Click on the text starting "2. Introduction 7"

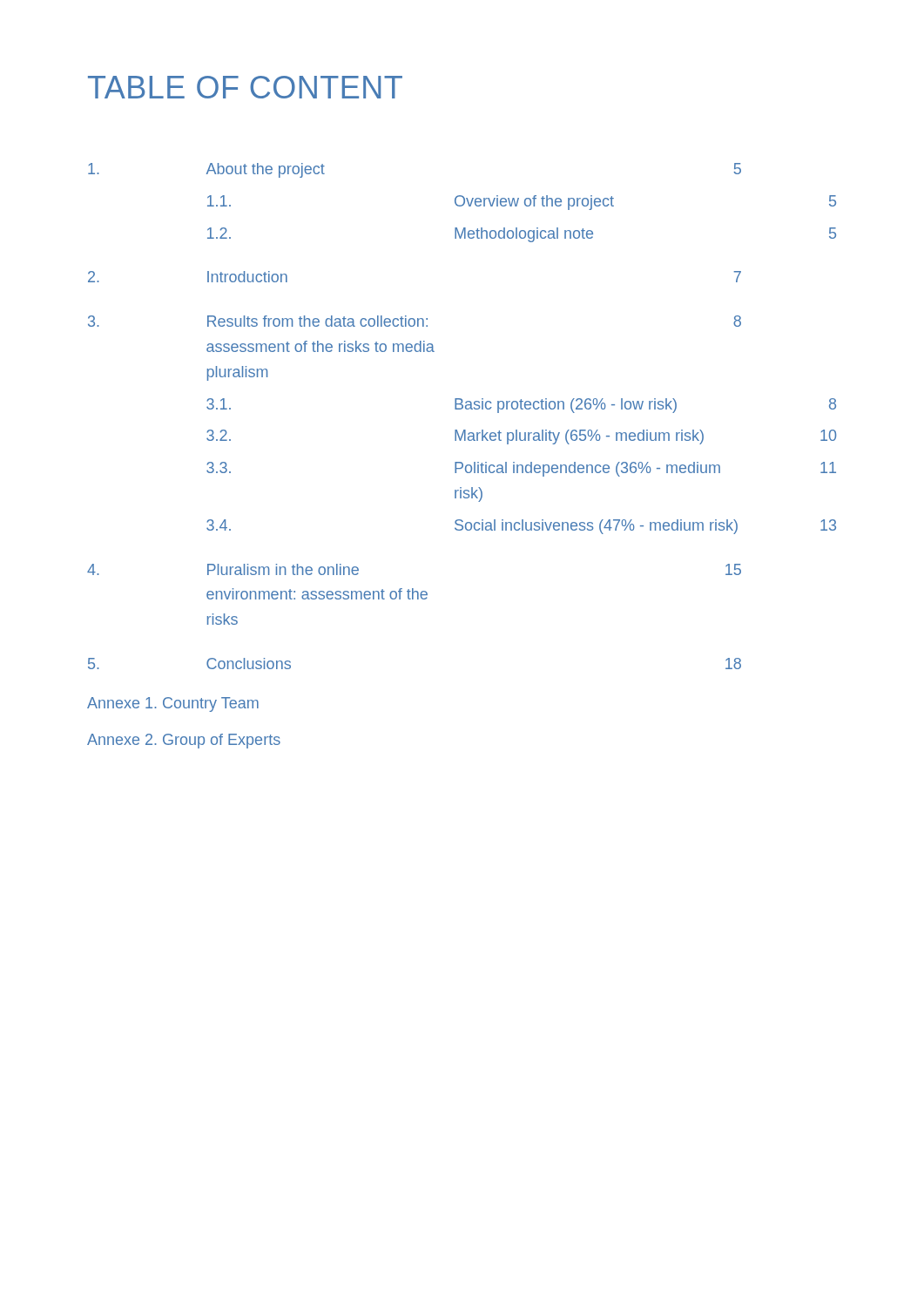pos(91,278)
